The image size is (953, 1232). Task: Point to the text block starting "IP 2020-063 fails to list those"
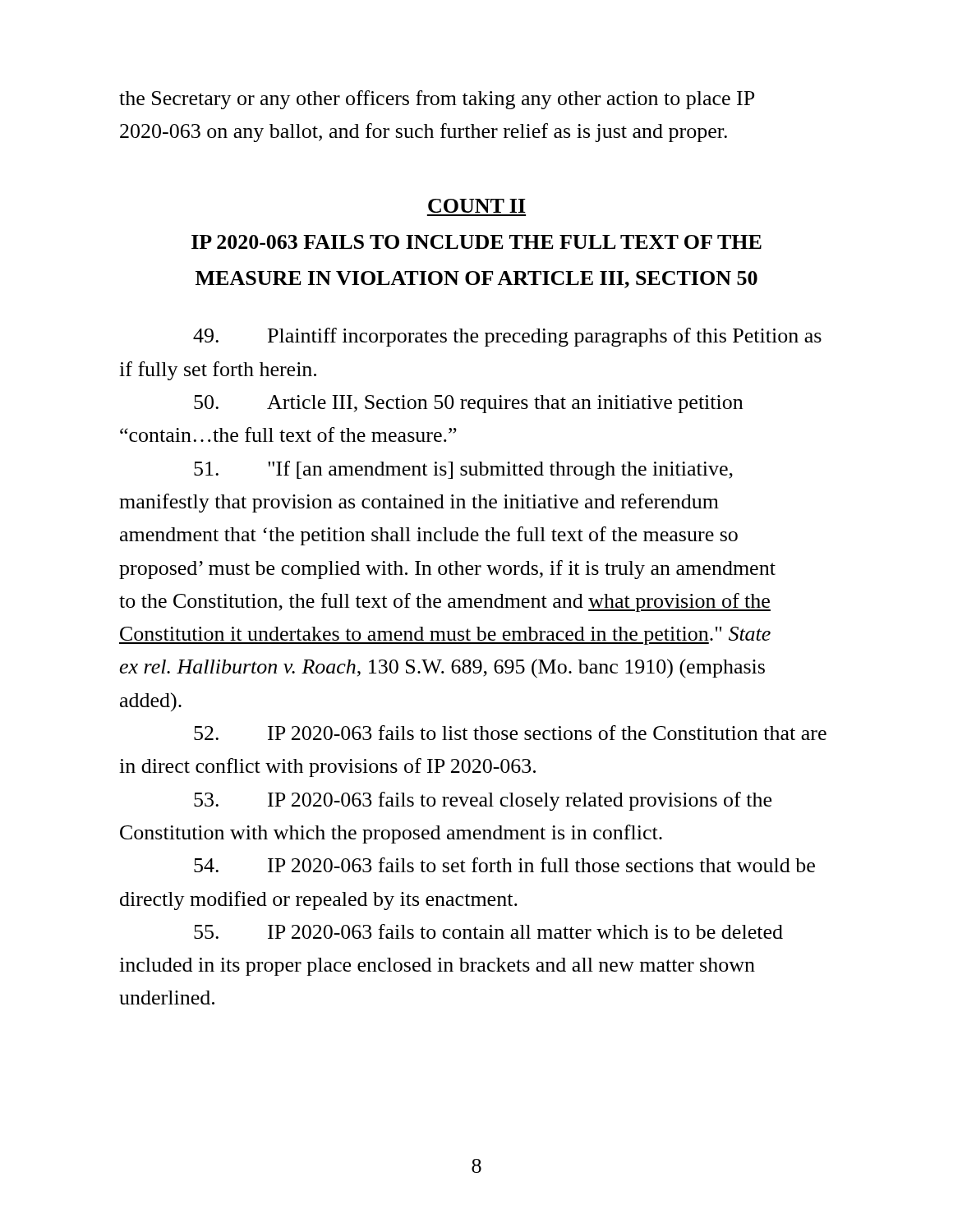coord(476,750)
